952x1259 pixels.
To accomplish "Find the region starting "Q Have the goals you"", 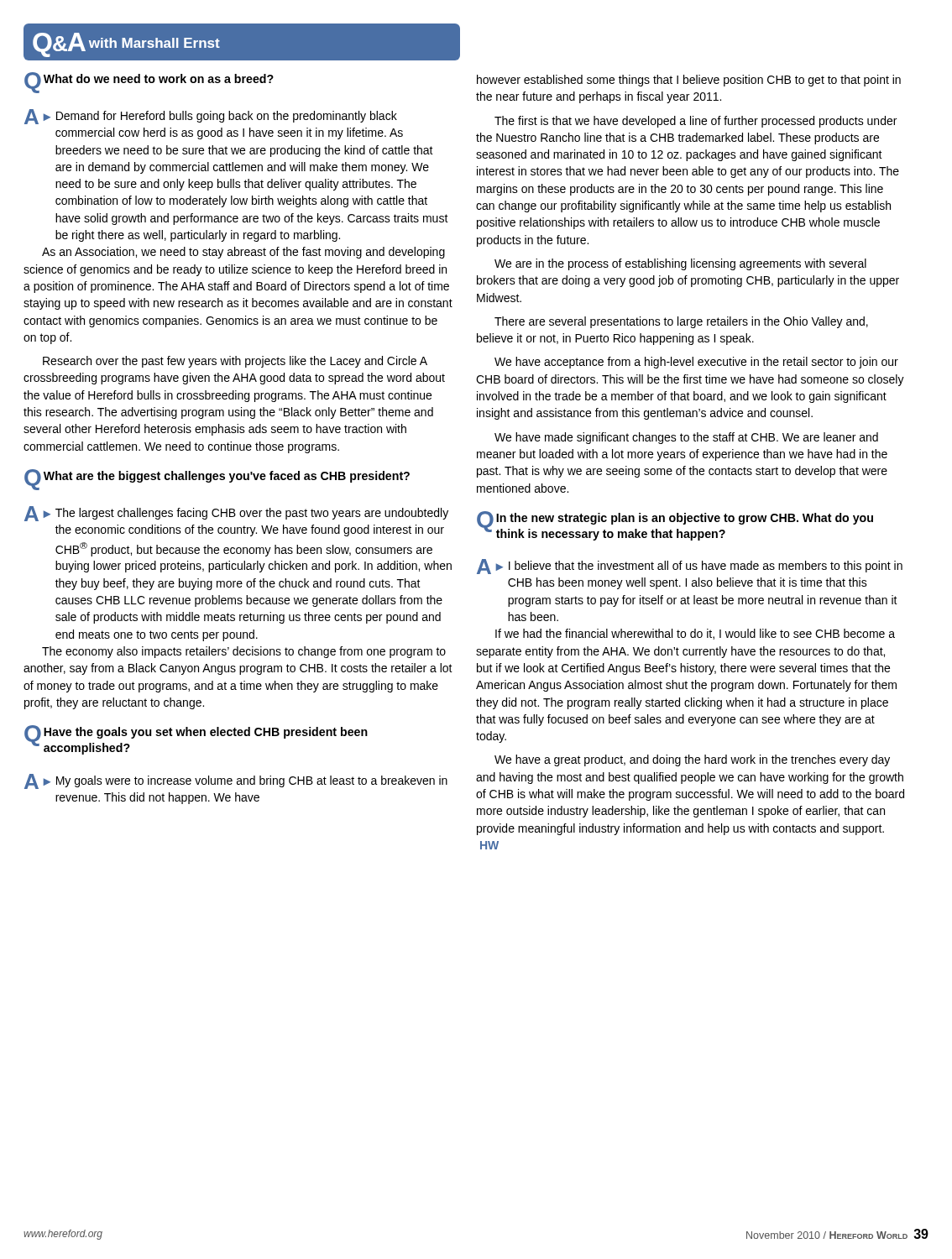I will coord(238,741).
